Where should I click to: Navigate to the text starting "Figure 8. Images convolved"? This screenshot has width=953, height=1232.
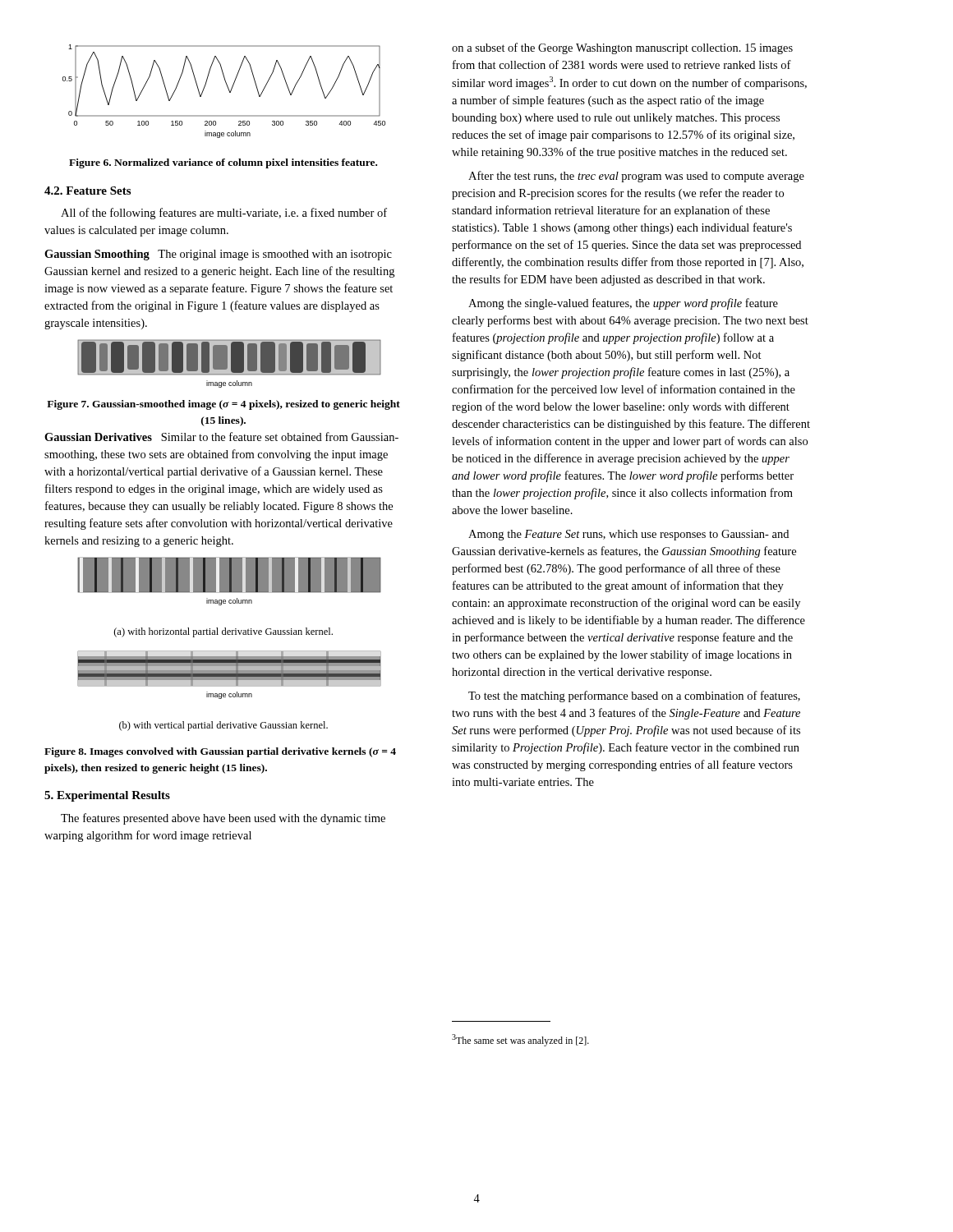(x=223, y=759)
